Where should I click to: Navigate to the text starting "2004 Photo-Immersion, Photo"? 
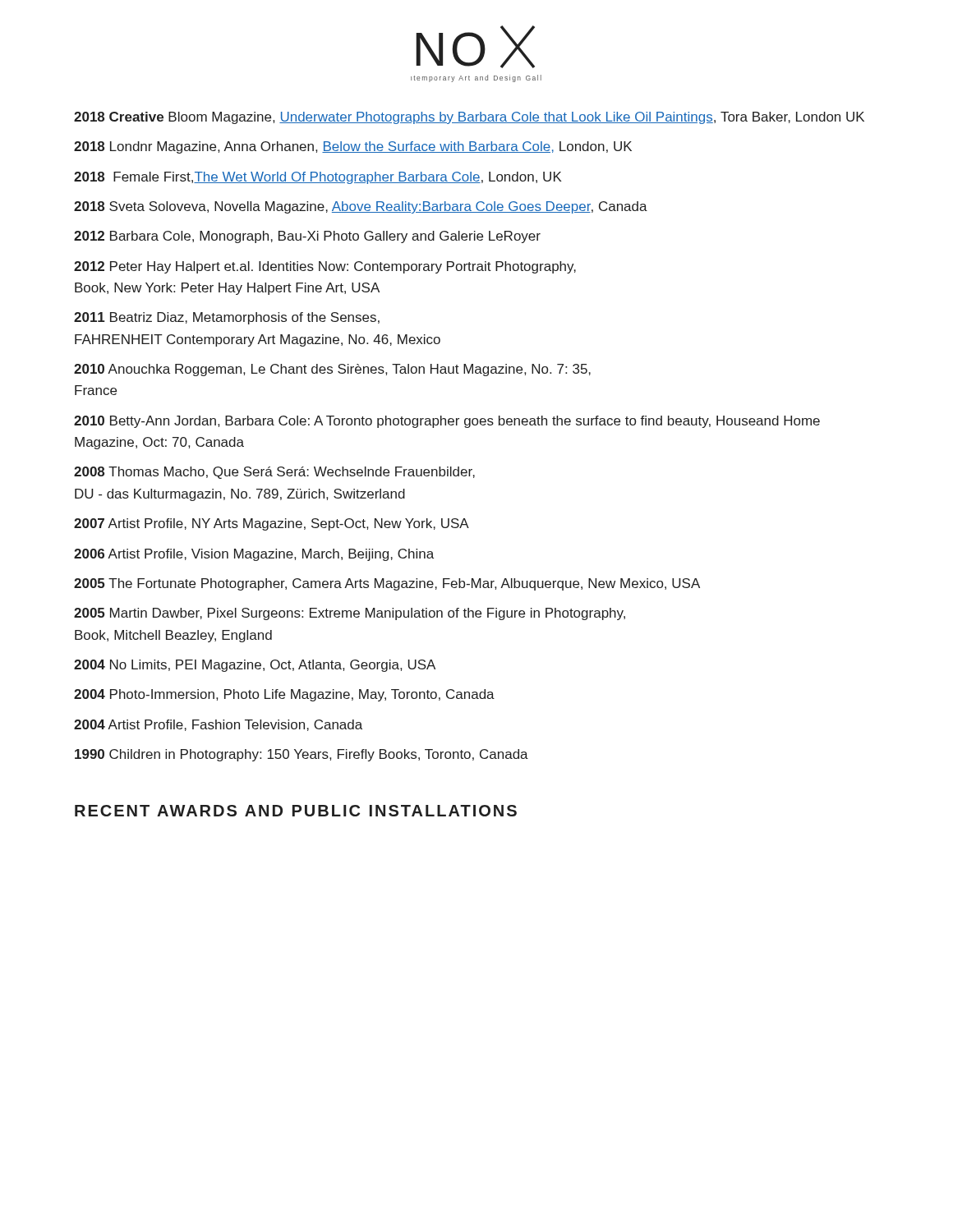tap(284, 695)
